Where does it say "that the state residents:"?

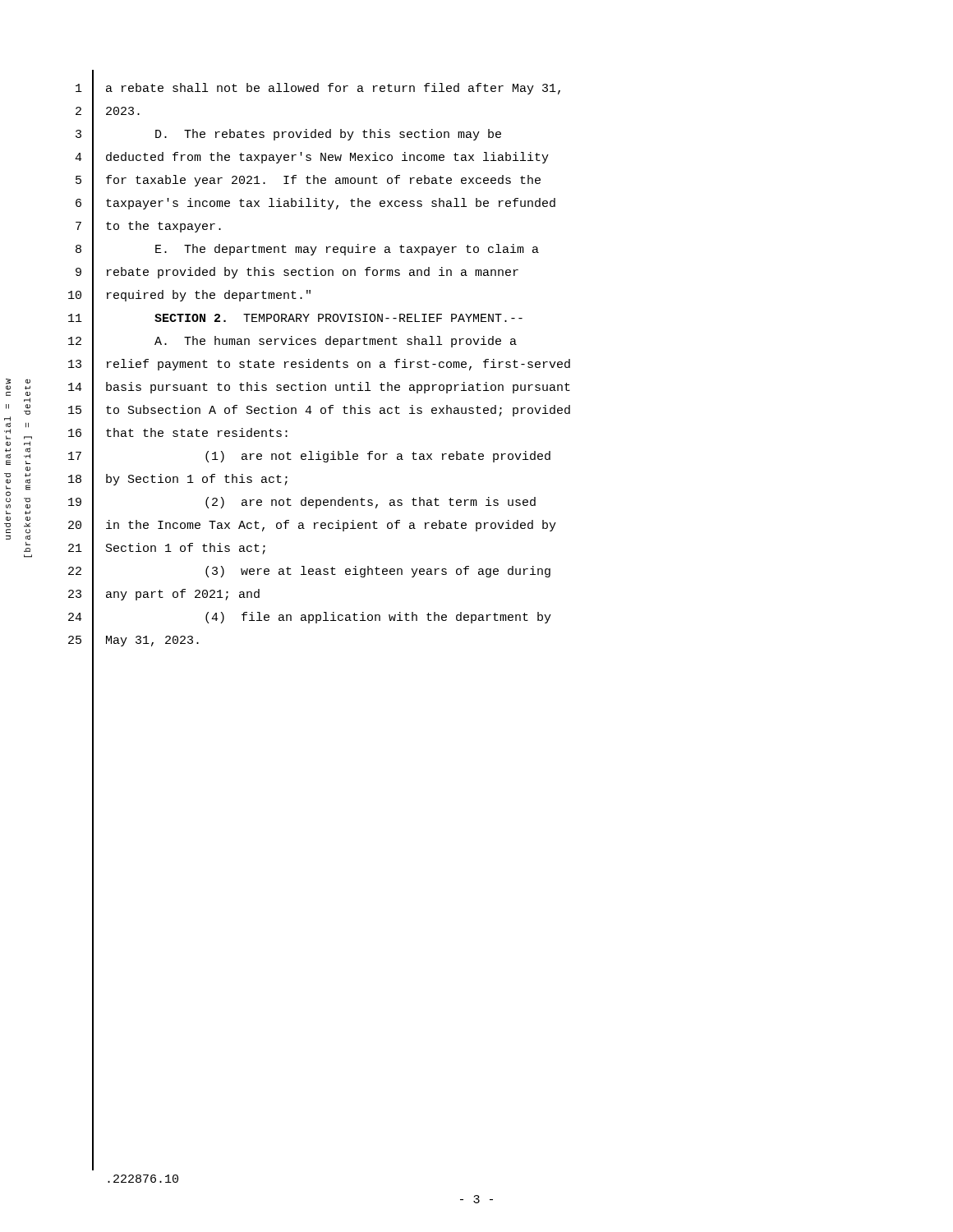pos(198,434)
